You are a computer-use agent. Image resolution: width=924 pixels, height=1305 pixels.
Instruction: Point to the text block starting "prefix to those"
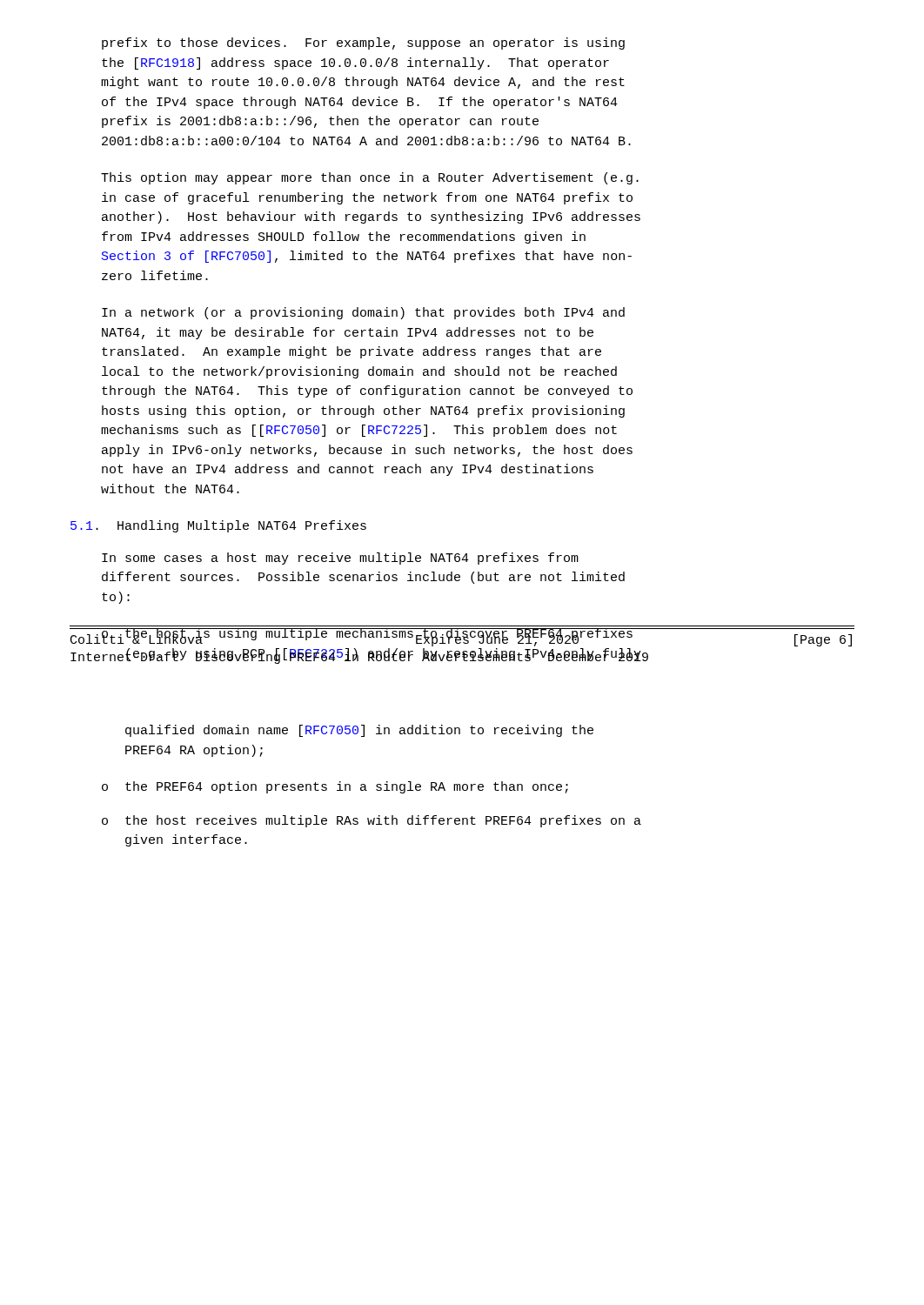coord(352,93)
